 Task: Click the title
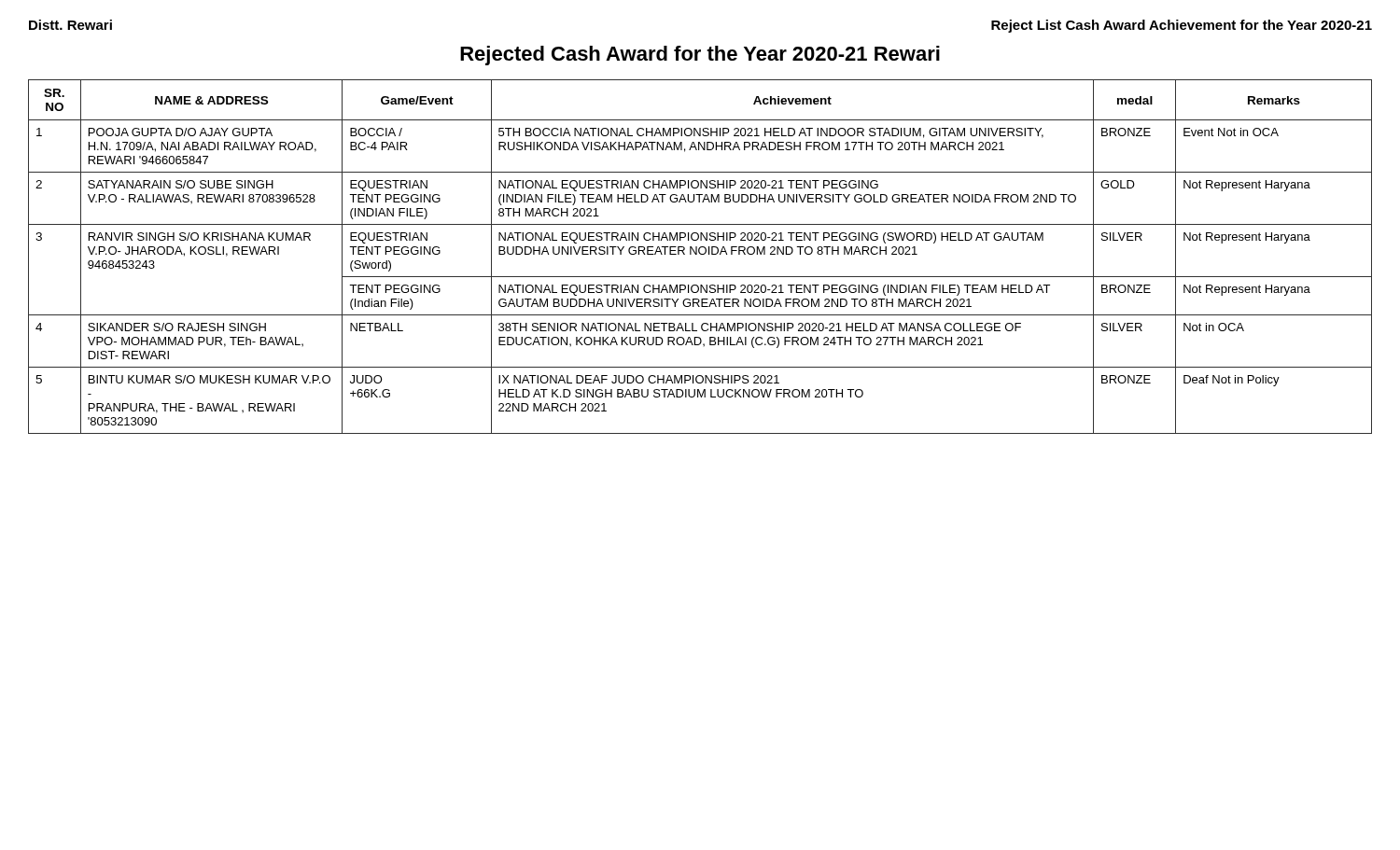click(x=700, y=54)
